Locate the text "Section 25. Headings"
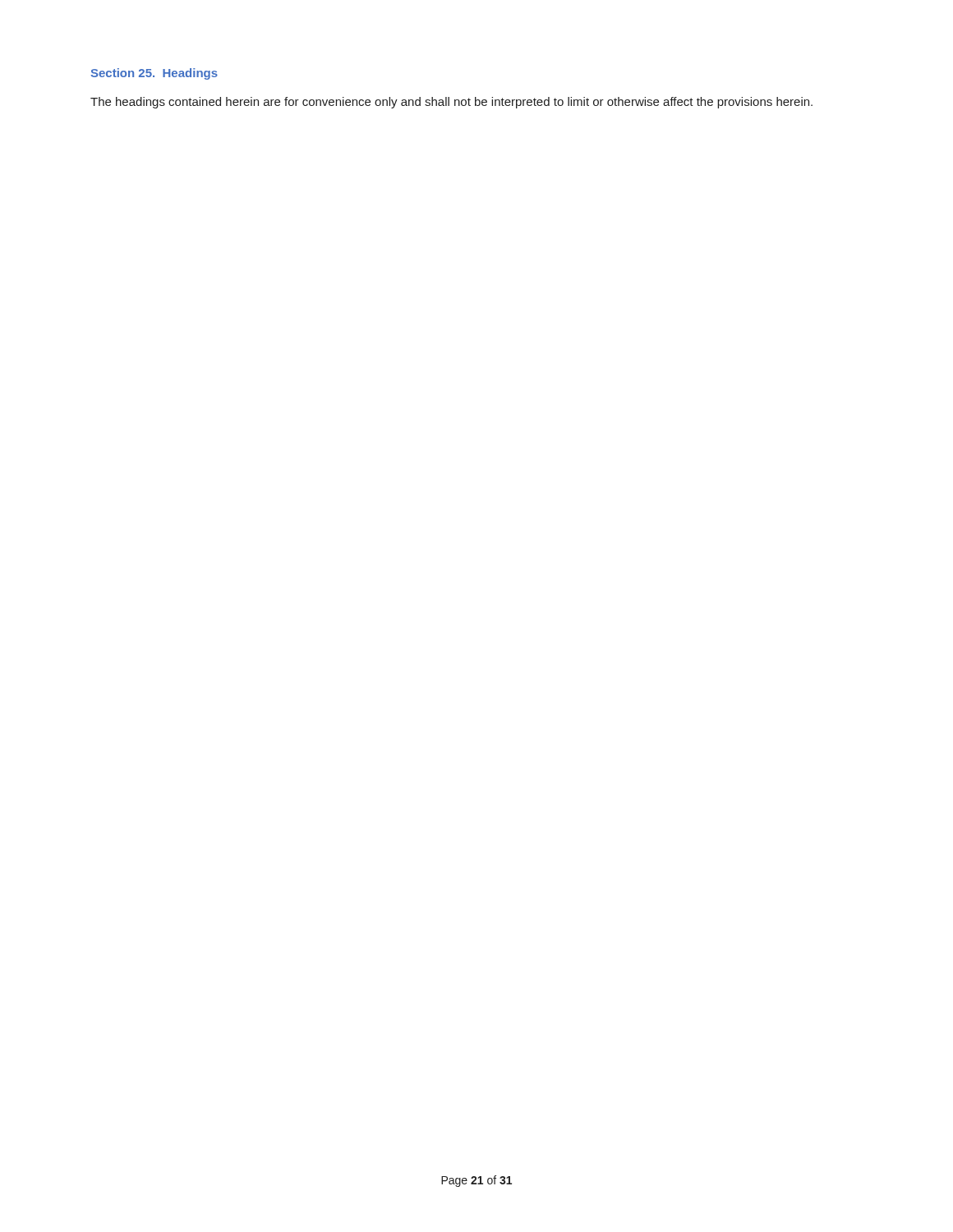 (154, 73)
